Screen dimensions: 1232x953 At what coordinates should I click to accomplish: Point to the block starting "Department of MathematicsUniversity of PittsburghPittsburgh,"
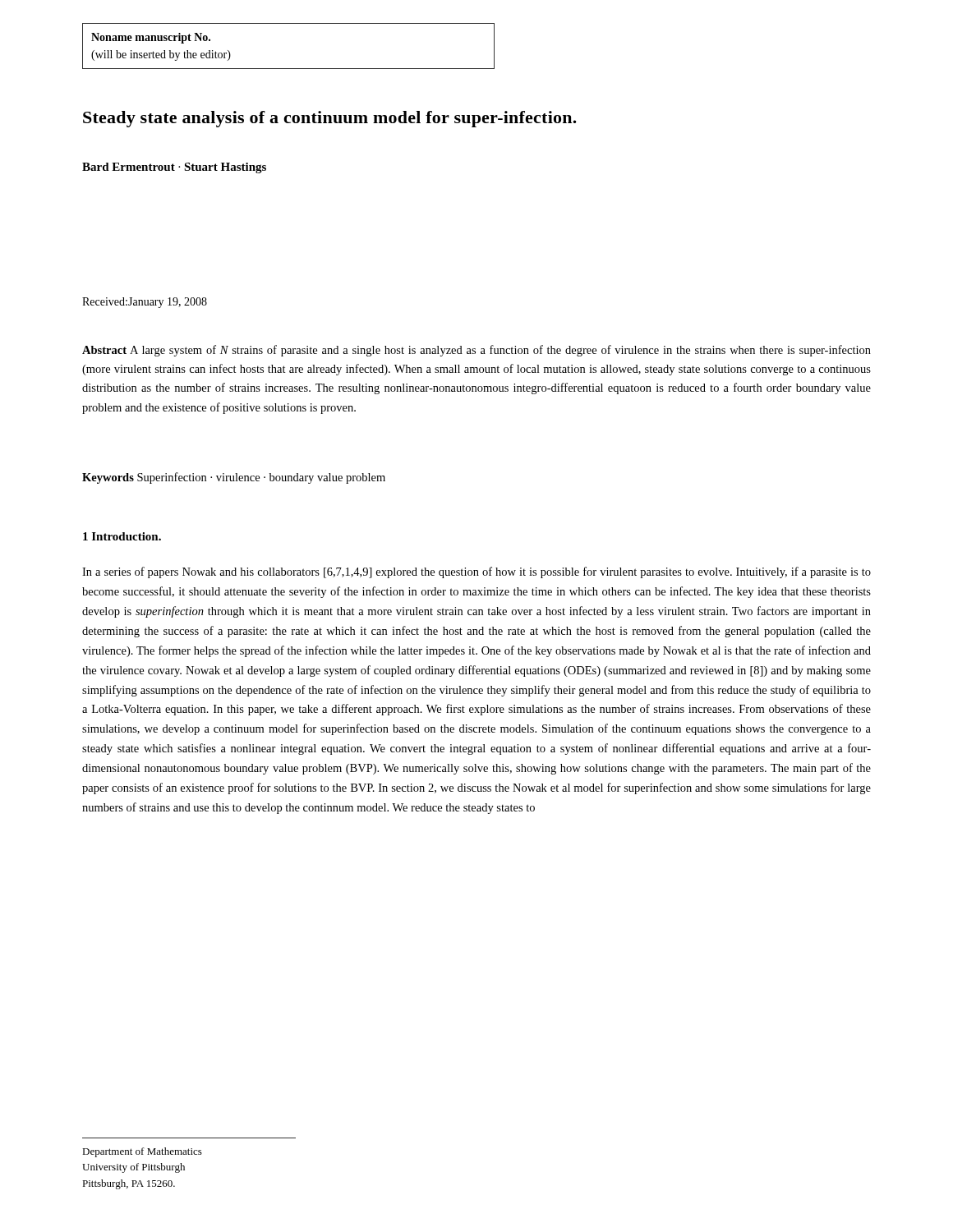189,1167
